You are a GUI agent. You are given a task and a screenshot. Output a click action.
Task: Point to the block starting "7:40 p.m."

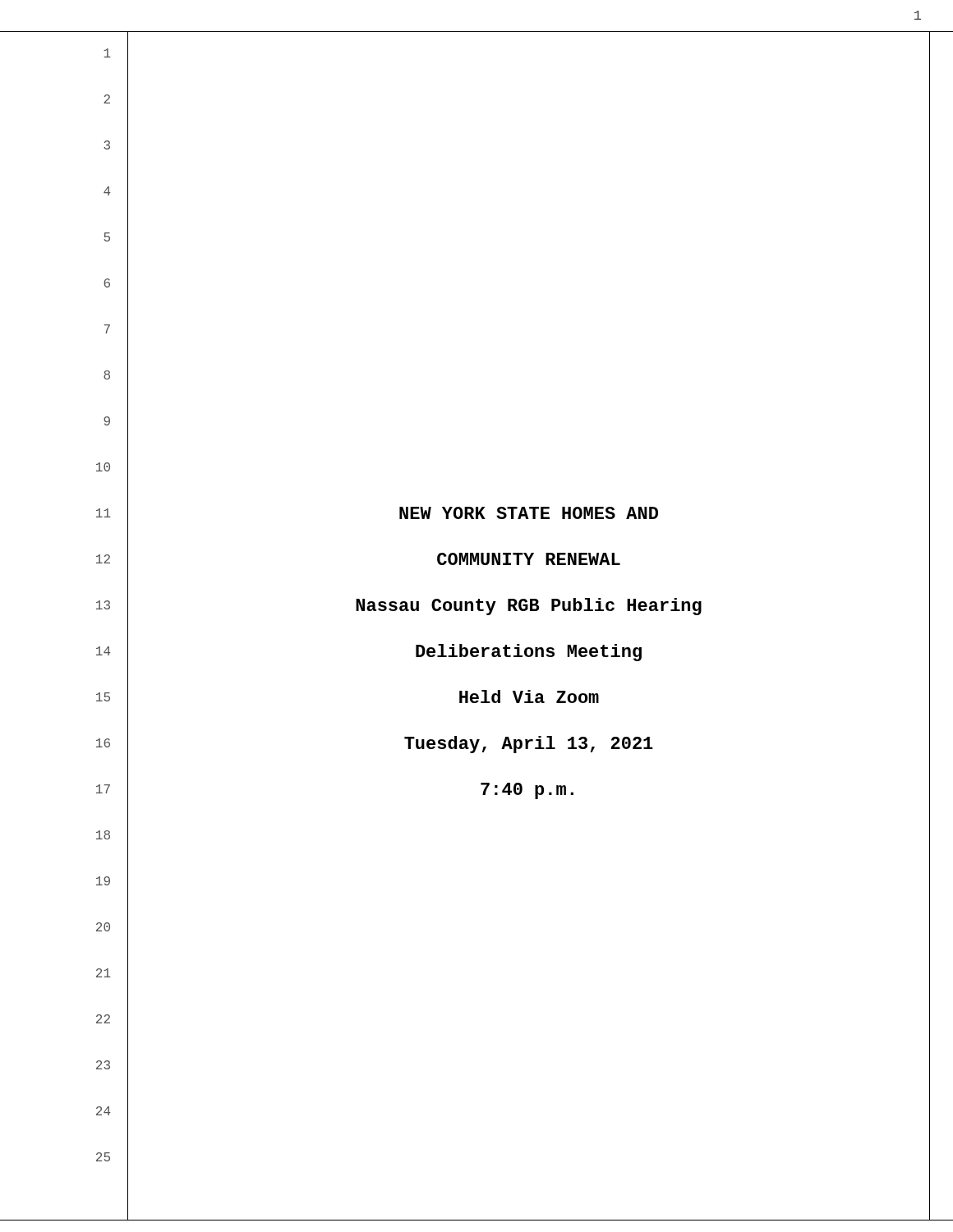pos(529,790)
